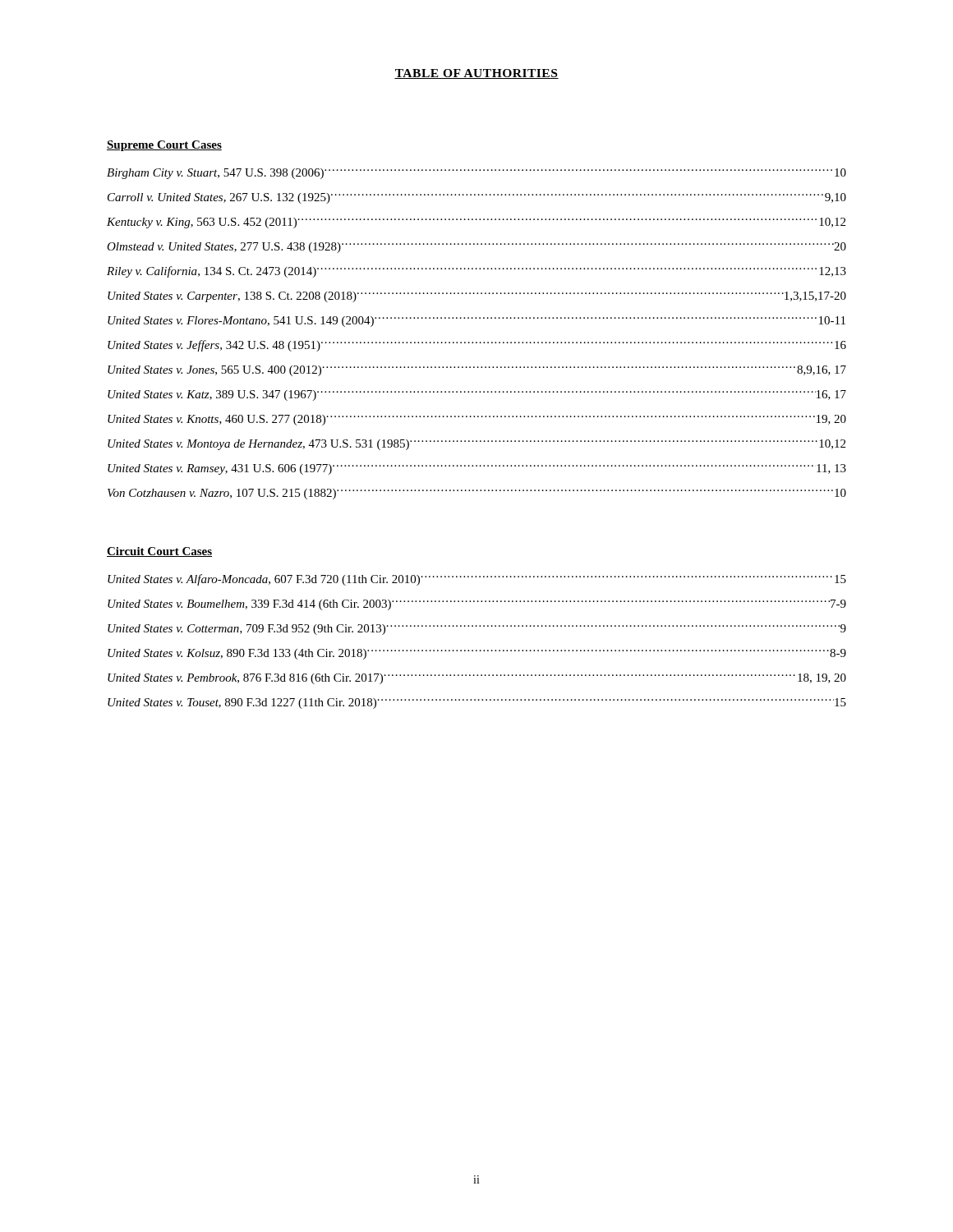Point to the block beginning "Olmstead v. United States, 277 U.S. 438"
Screen dimensions: 1232x953
pyautogui.click(x=476, y=246)
